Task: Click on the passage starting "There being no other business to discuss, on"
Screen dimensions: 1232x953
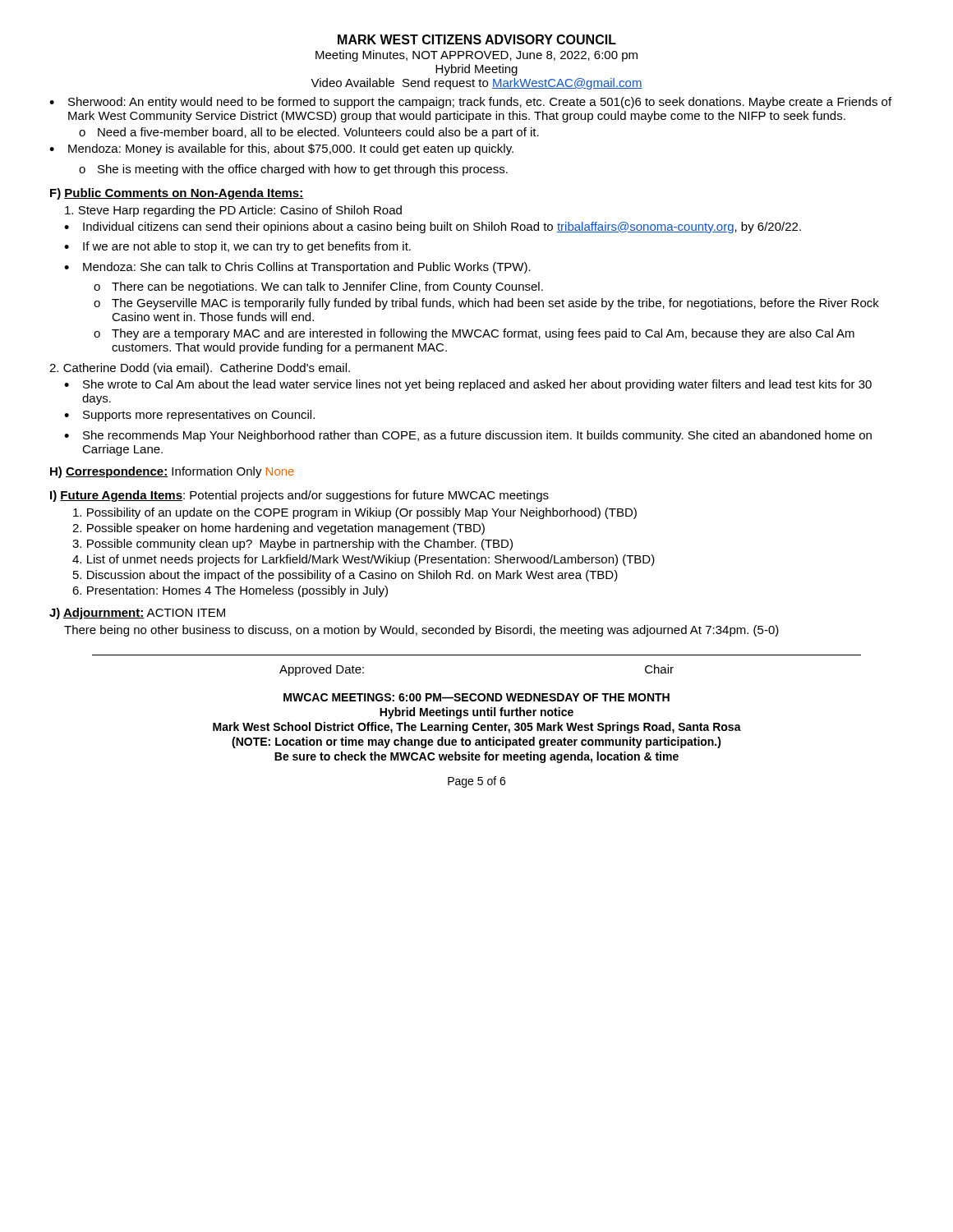Action: click(x=422, y=629)
